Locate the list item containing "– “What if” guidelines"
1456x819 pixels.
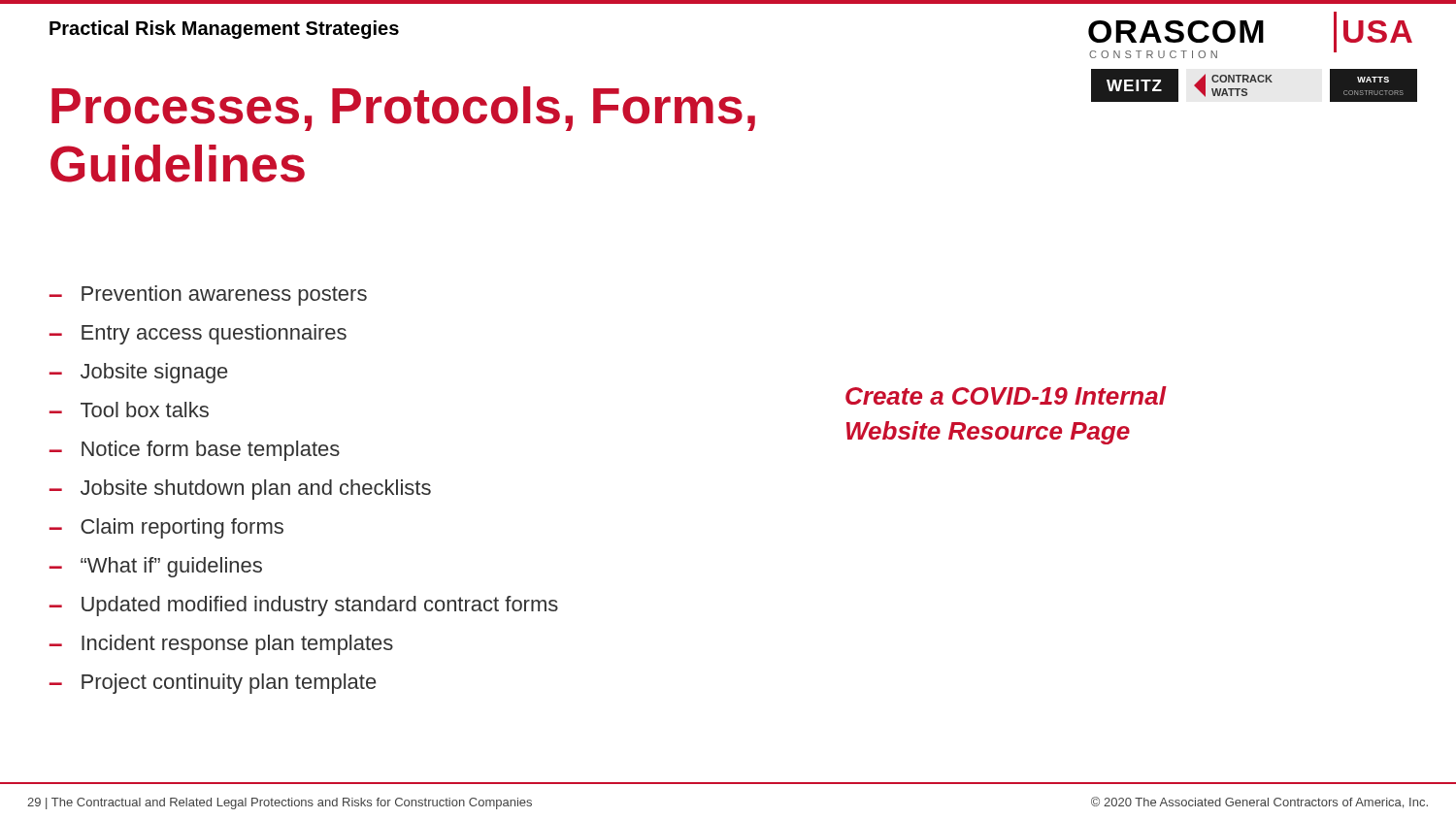click(x=156, y=566)
